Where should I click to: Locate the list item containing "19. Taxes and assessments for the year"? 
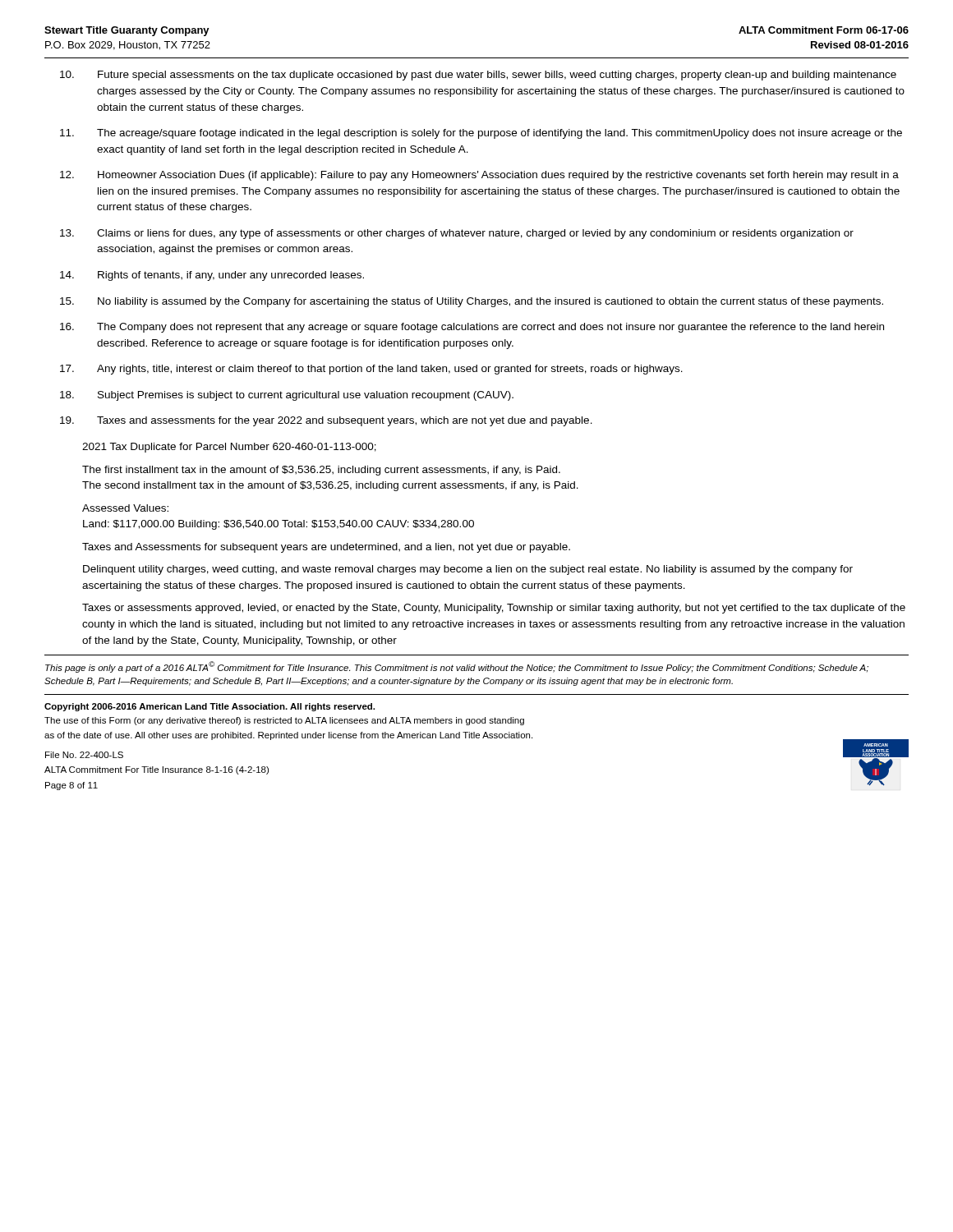[x=476, y=421]
